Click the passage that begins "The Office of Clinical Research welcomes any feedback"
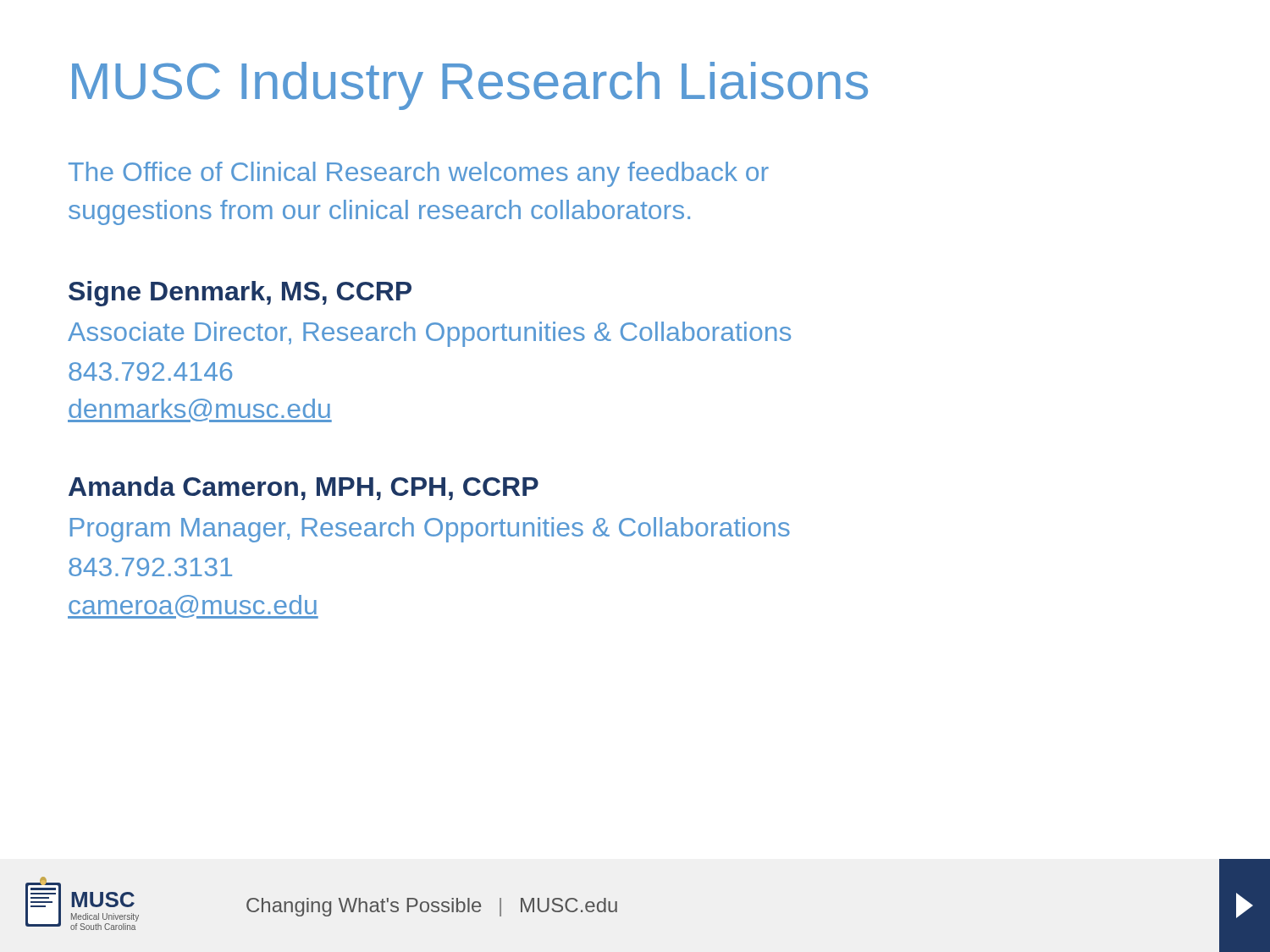The image size is (1270, 952). (635, 191)
